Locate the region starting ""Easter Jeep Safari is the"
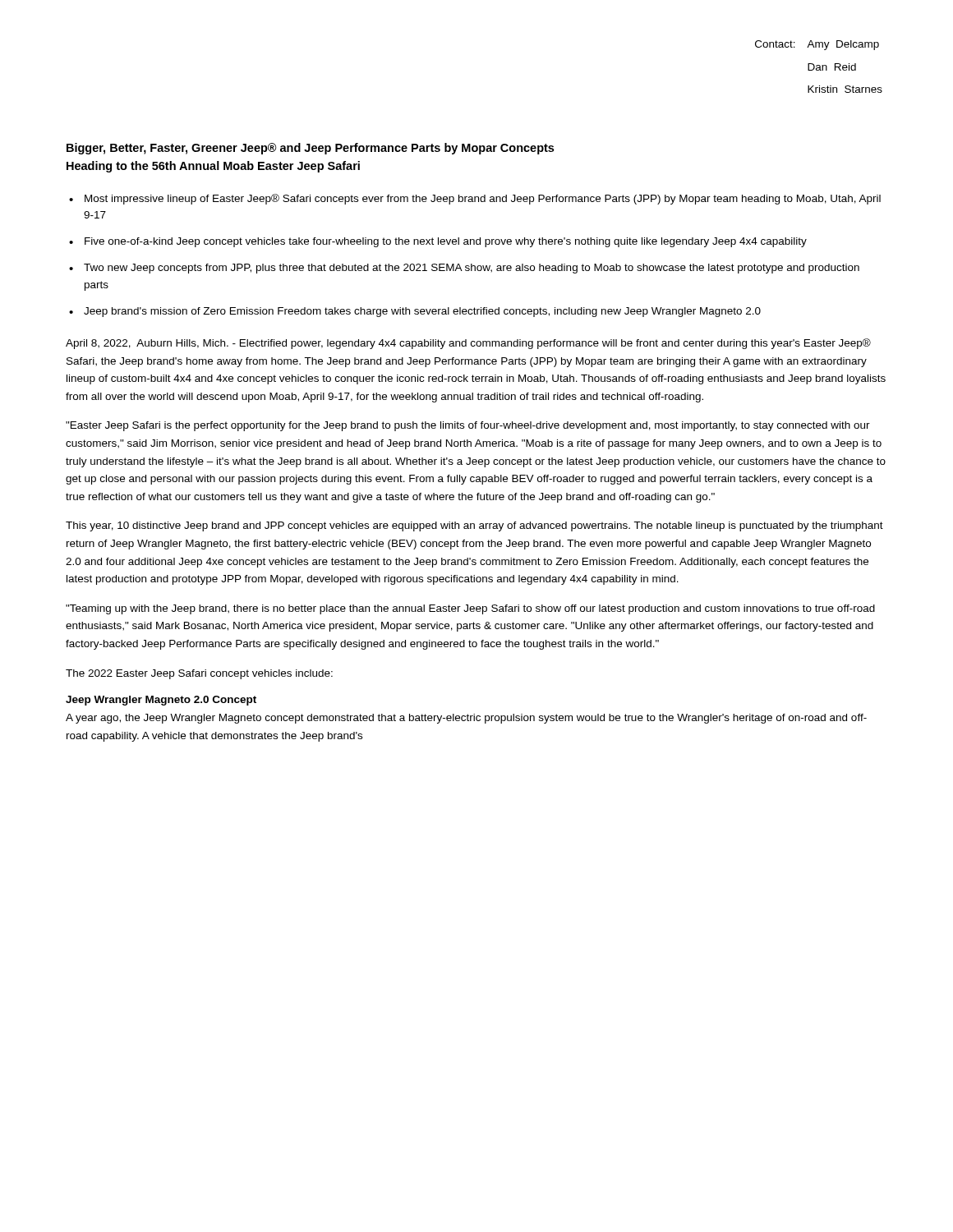The image size is (953, 1232). [476, 461]
